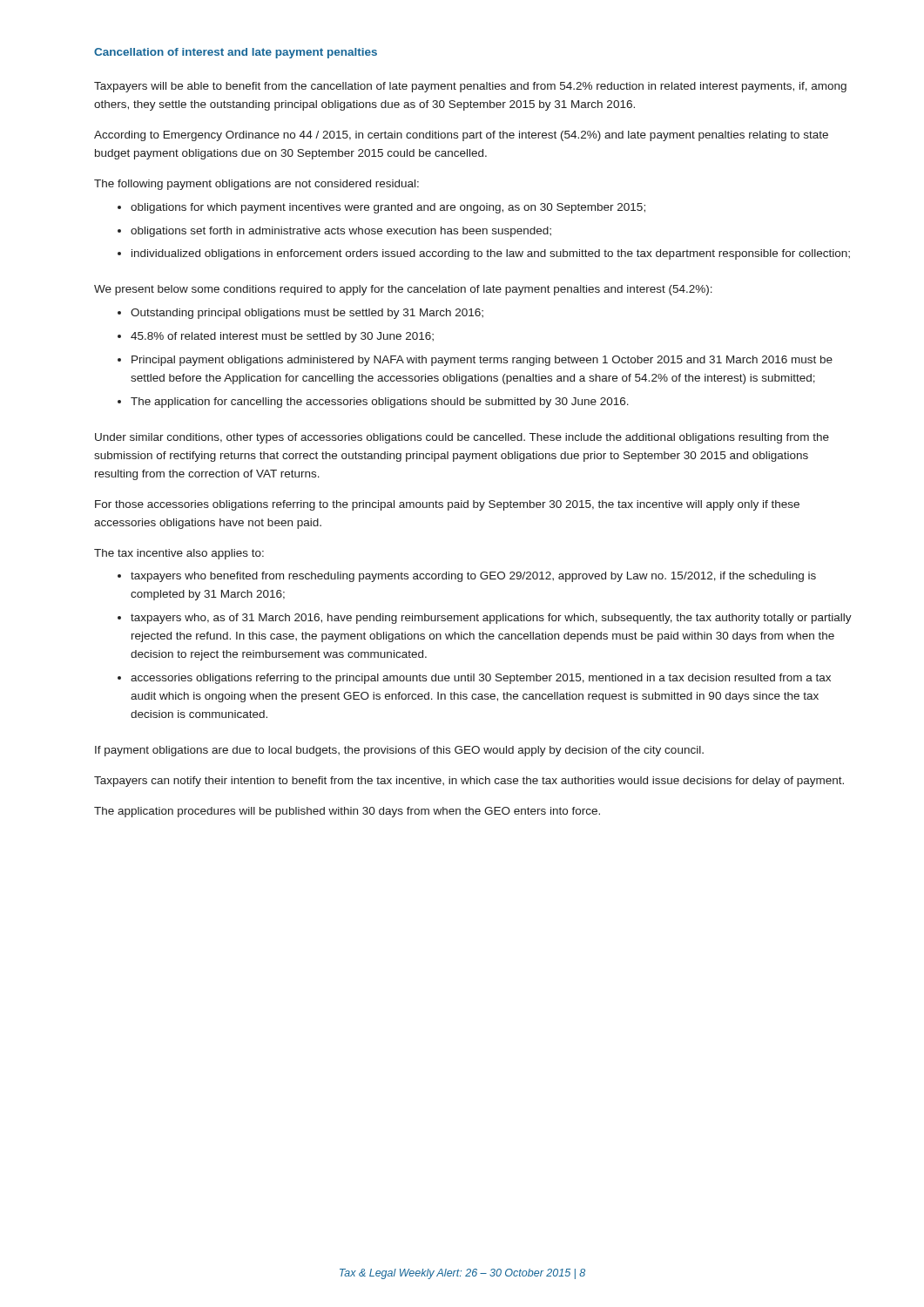
Task: Where is the passage that starts "Under similar conditions, other types"?
Action: 462,455
